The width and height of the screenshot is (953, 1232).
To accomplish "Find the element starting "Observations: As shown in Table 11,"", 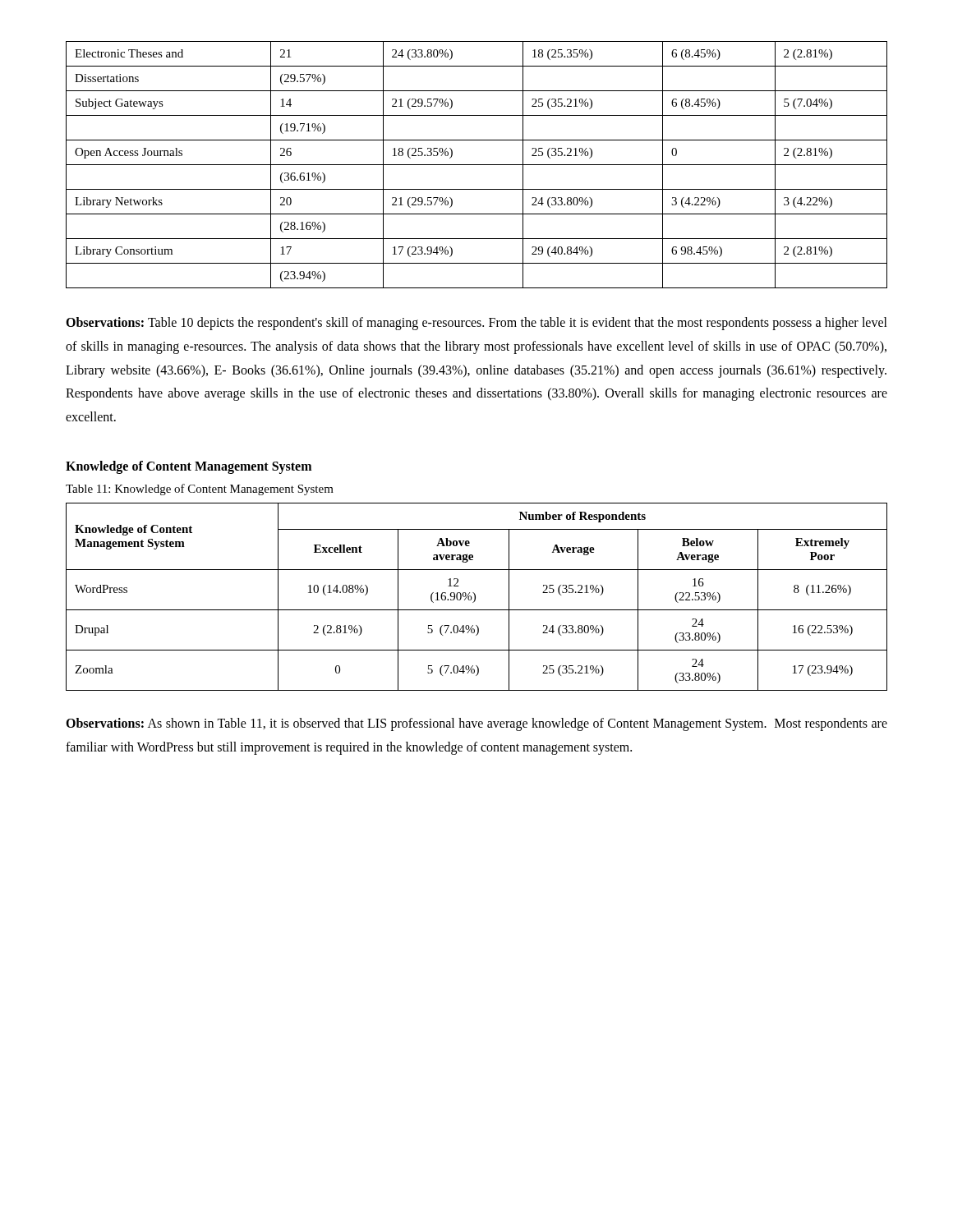I will tap(476, 735).
